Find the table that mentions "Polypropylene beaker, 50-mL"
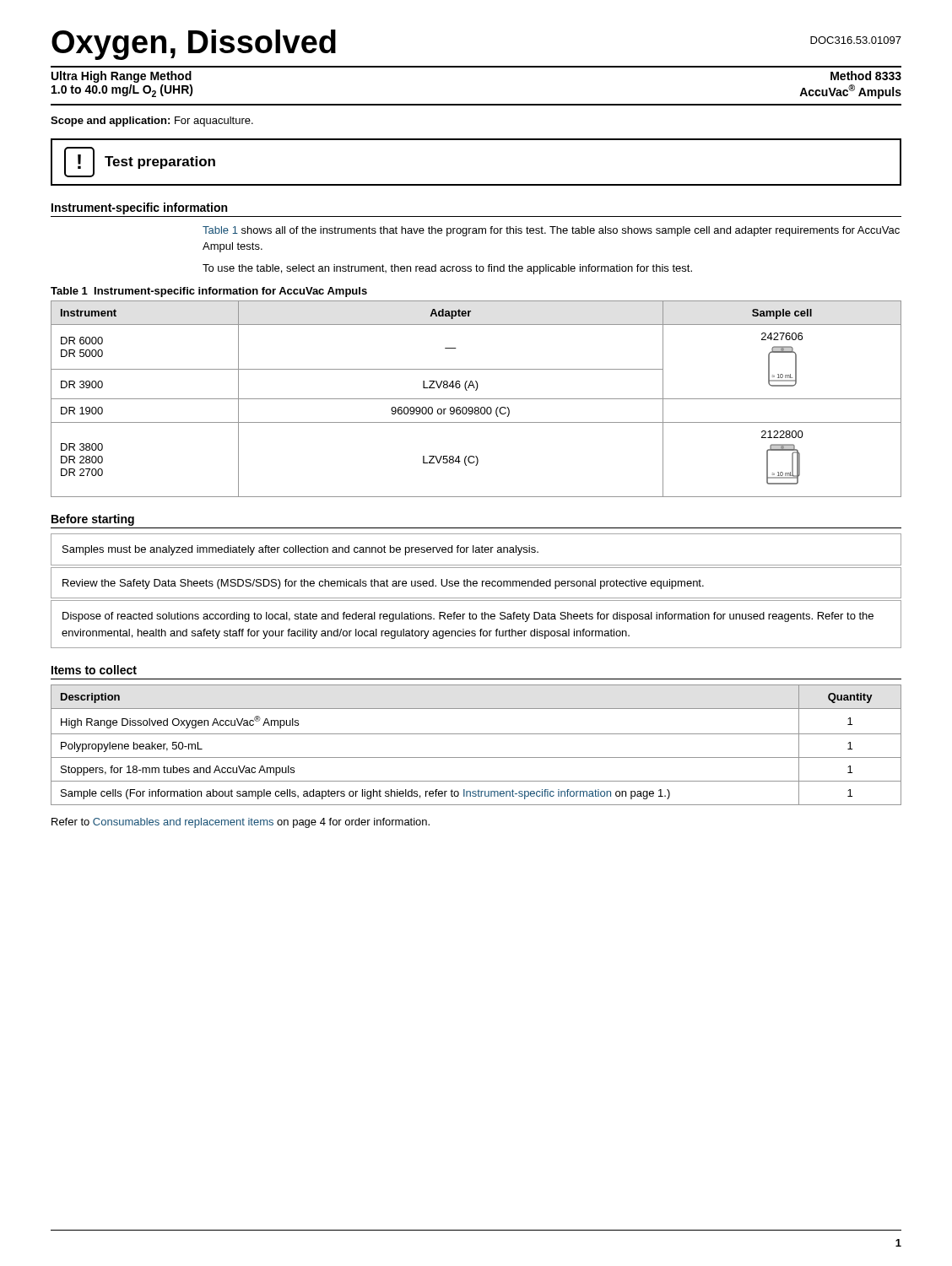This screenshot has height=1266, width=952. (x=476, y=745)
